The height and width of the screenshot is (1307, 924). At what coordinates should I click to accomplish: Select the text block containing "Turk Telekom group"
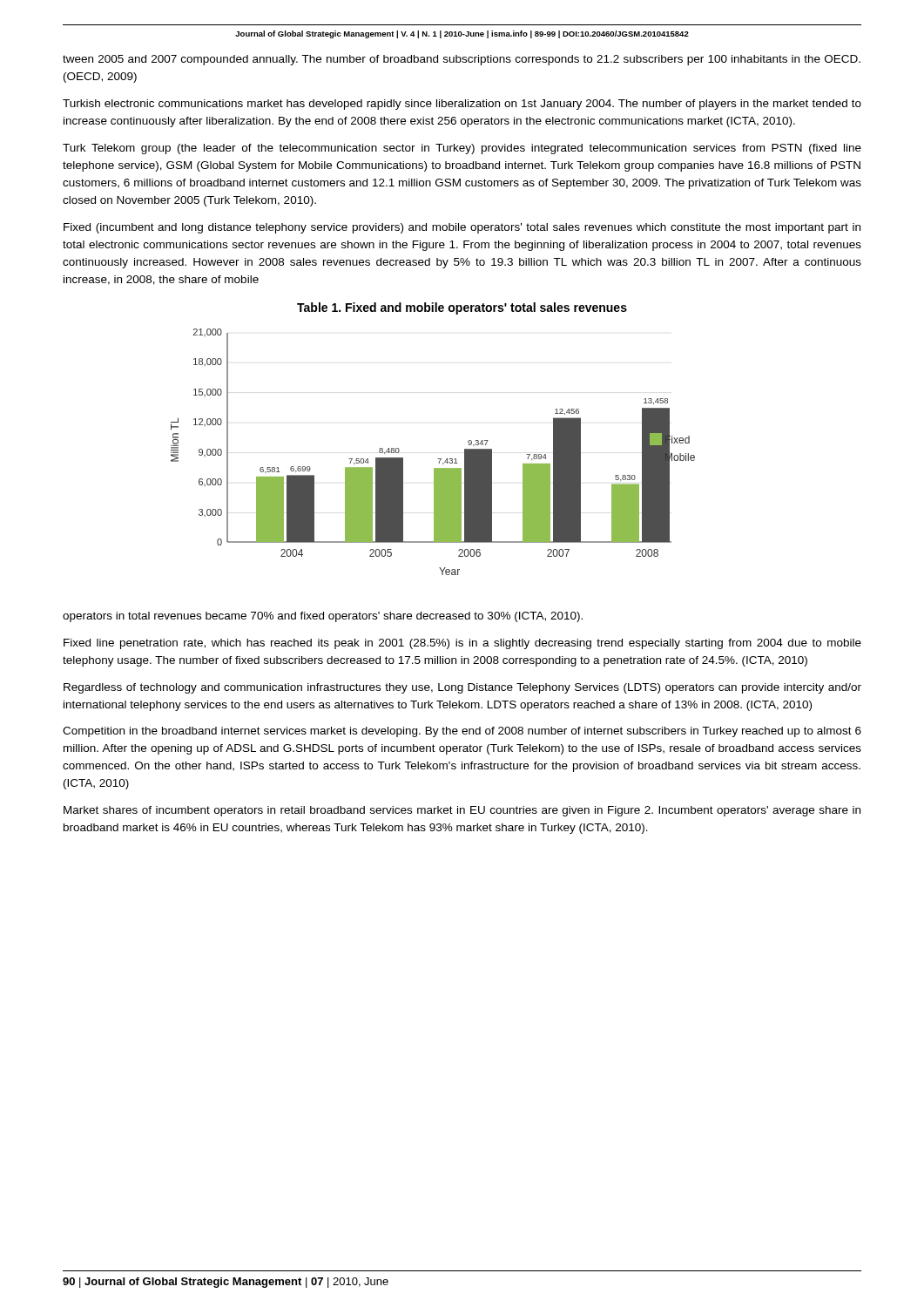462,174
